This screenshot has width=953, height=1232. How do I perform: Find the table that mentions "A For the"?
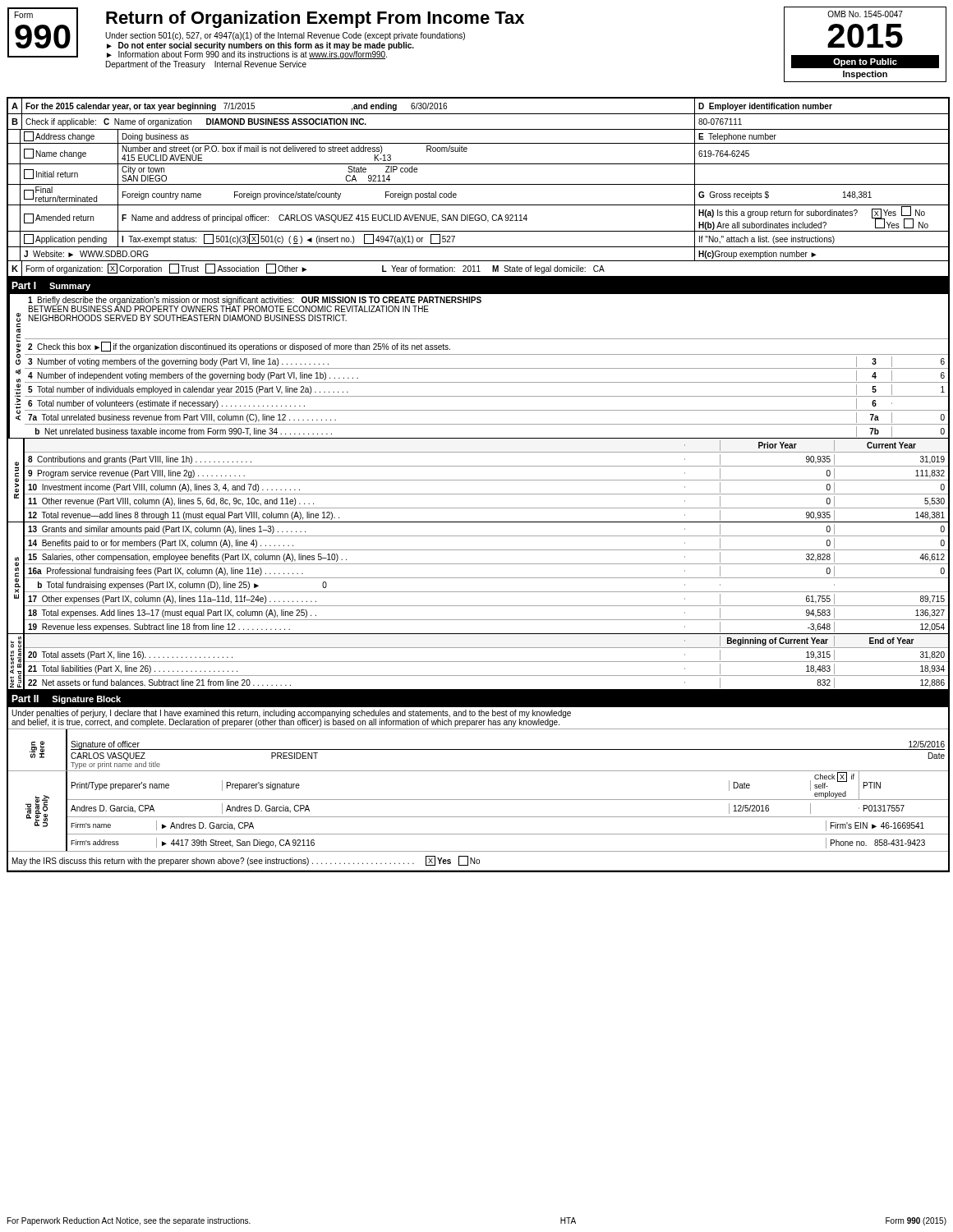[478, 485]
